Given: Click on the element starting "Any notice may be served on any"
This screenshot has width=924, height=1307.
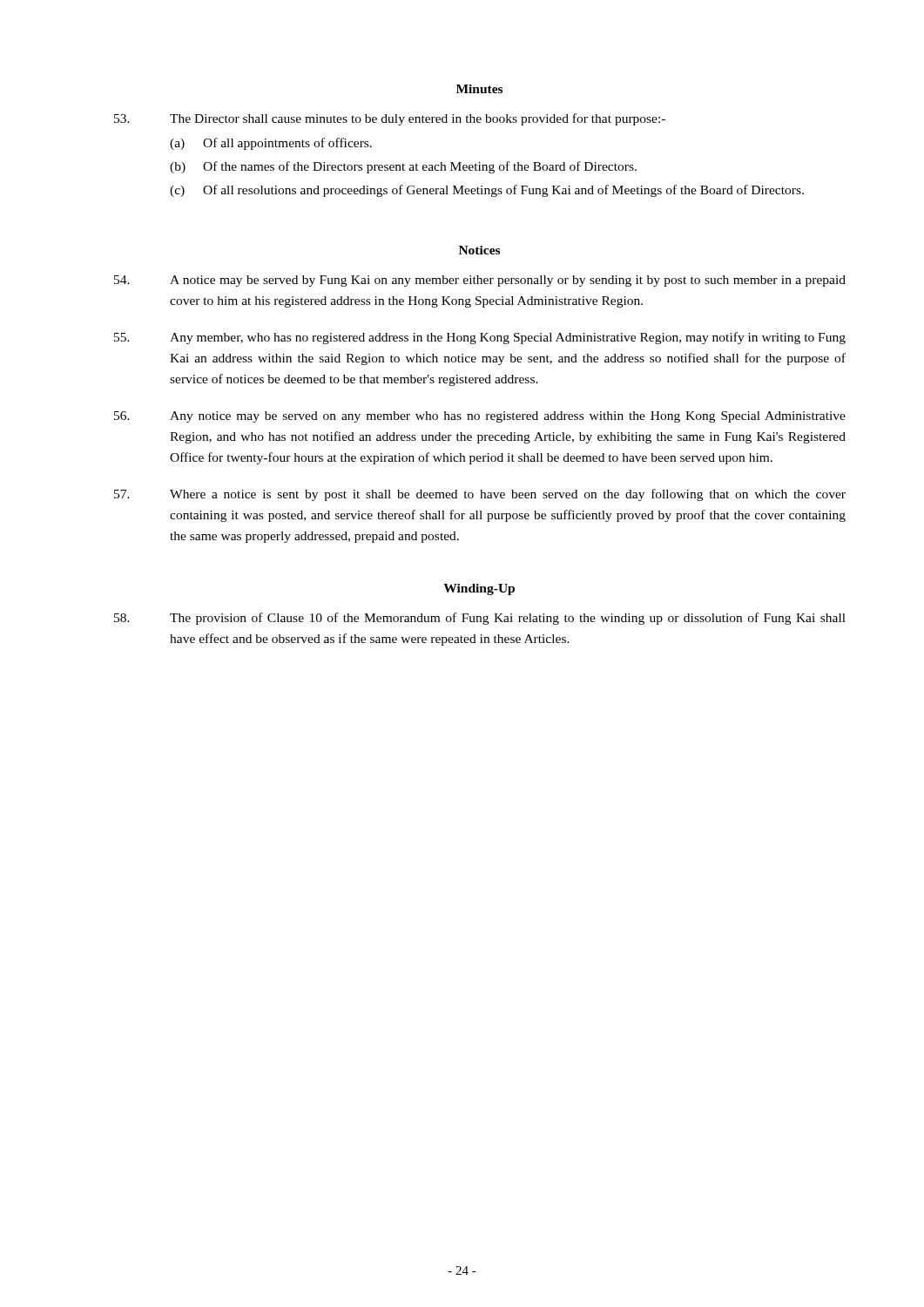Looking at the screenshot, I should pos(508,436).
